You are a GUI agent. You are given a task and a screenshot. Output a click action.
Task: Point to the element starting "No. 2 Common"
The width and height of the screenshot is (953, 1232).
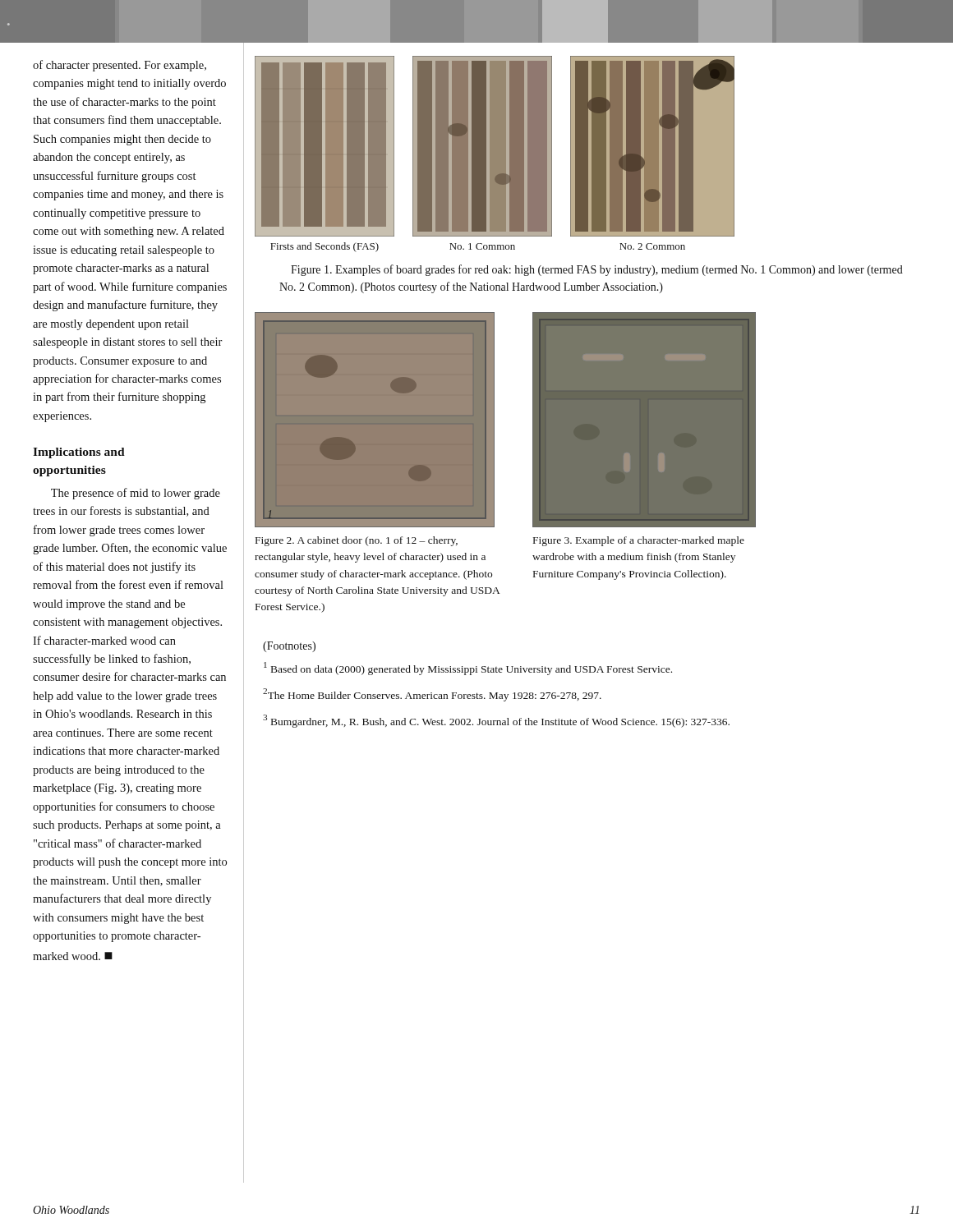coord(652,246)
